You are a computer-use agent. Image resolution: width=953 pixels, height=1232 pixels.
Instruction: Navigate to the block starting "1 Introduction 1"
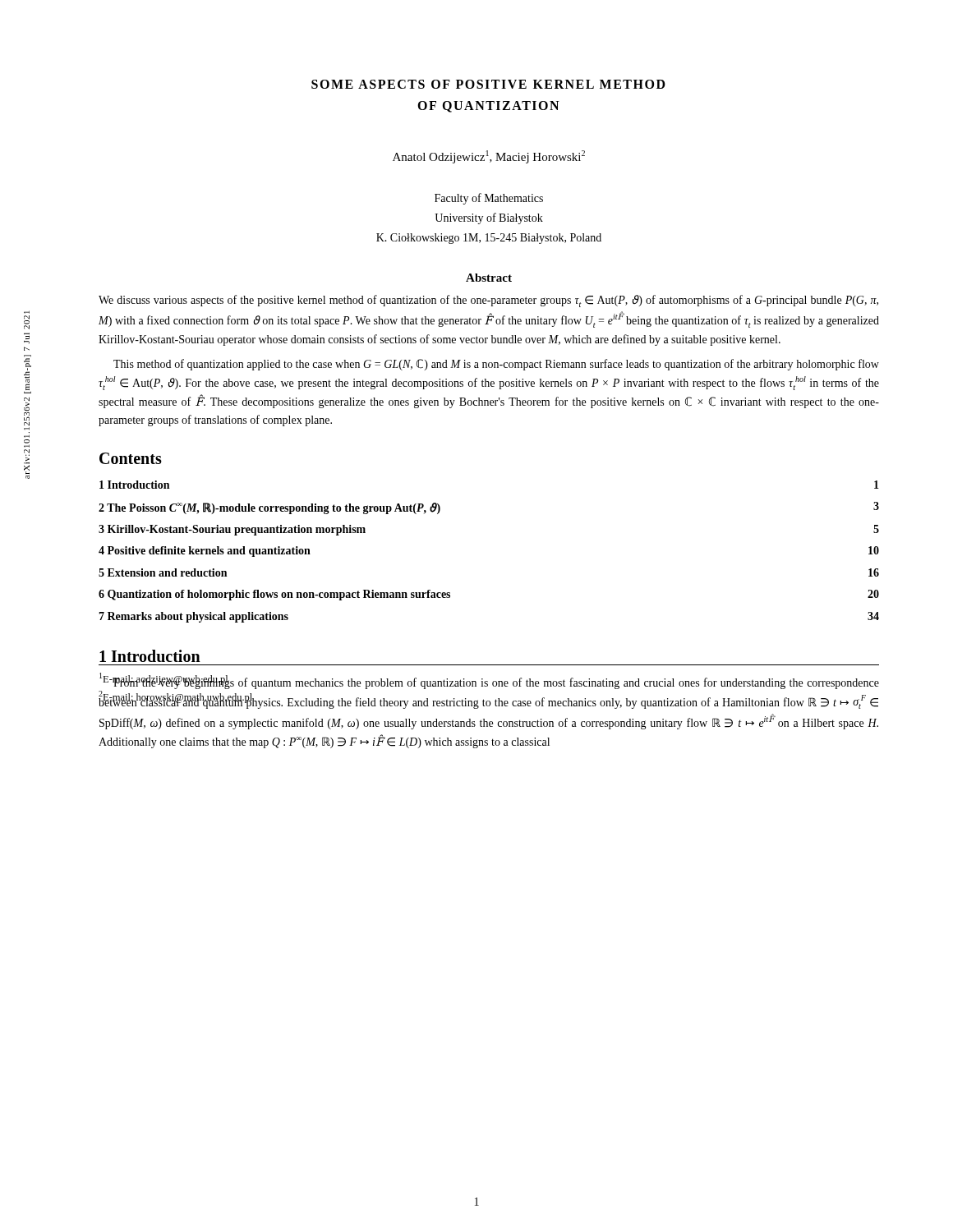point(120,484)
